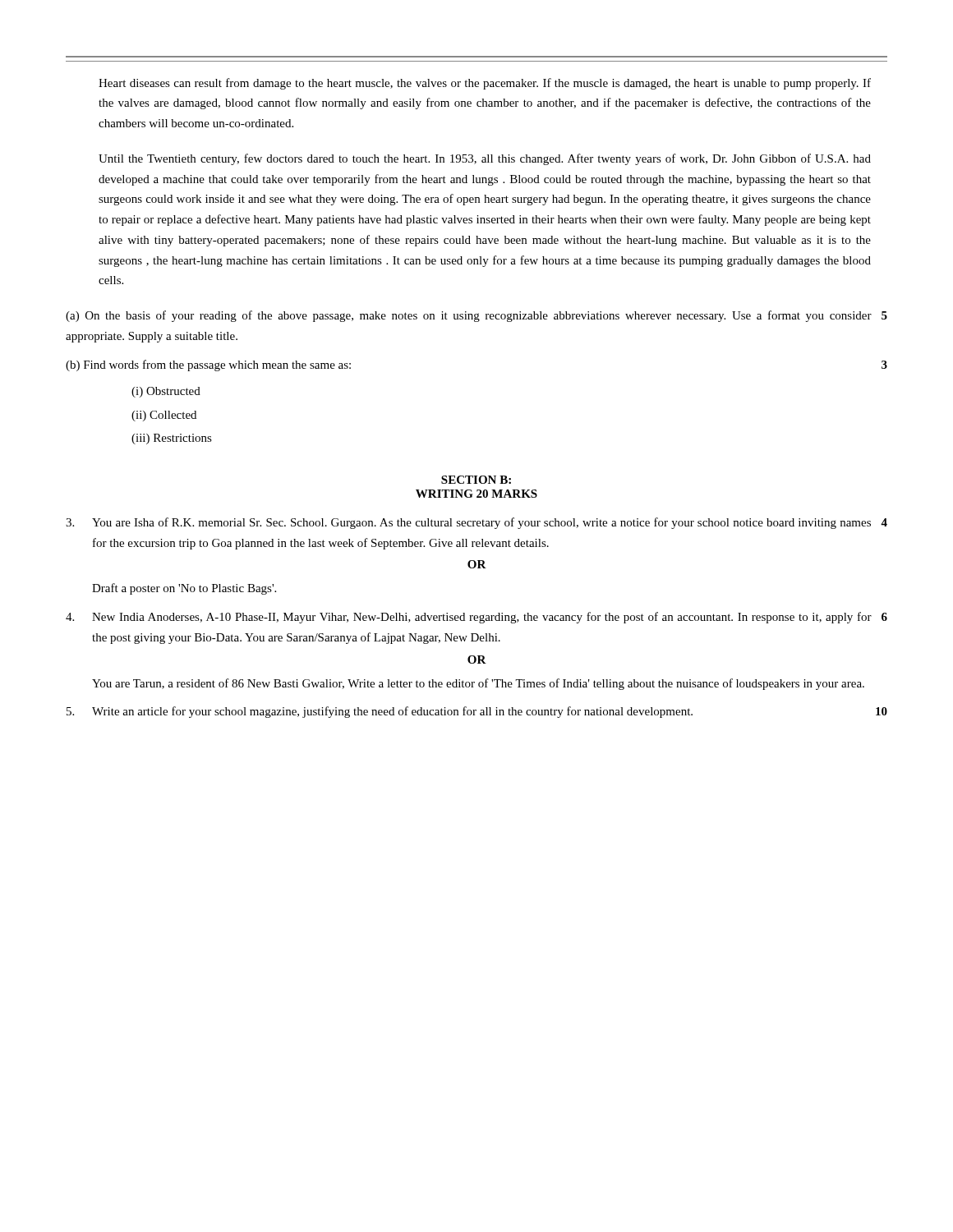Find the list item that reads "(i) Obstructed"

(x=166, y=391)
